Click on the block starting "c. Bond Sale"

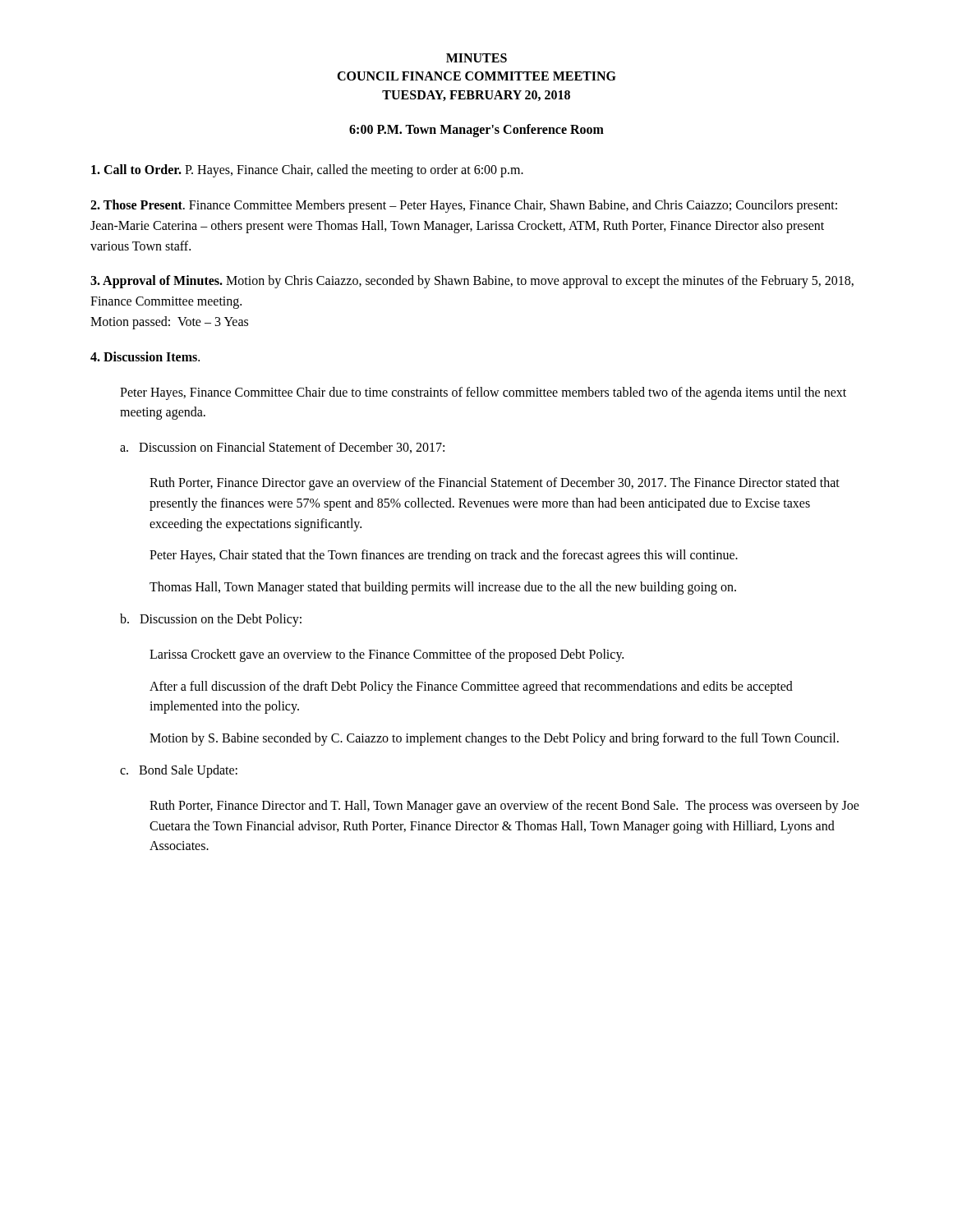coord(179,770)
